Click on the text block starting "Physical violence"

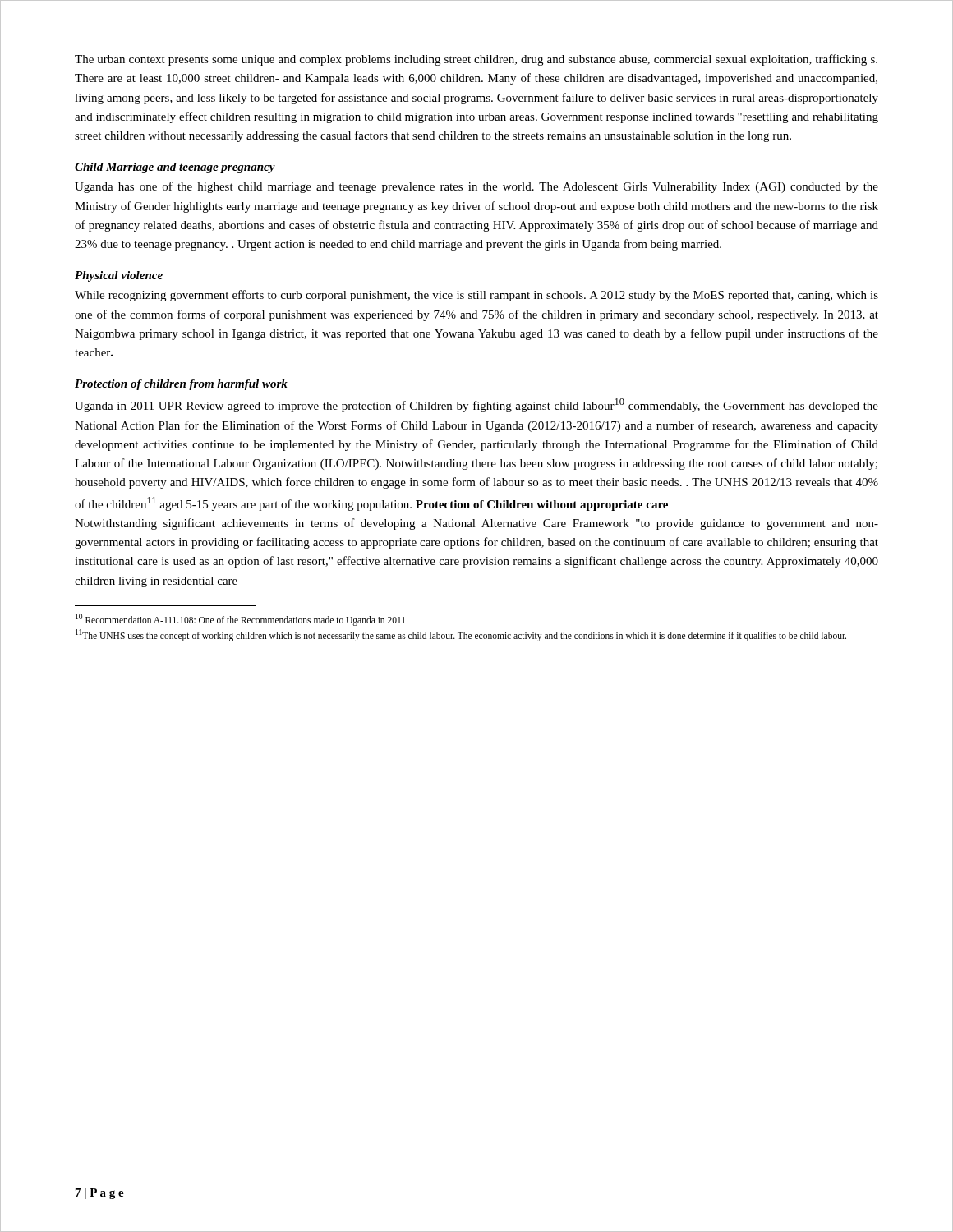point(119,275)
